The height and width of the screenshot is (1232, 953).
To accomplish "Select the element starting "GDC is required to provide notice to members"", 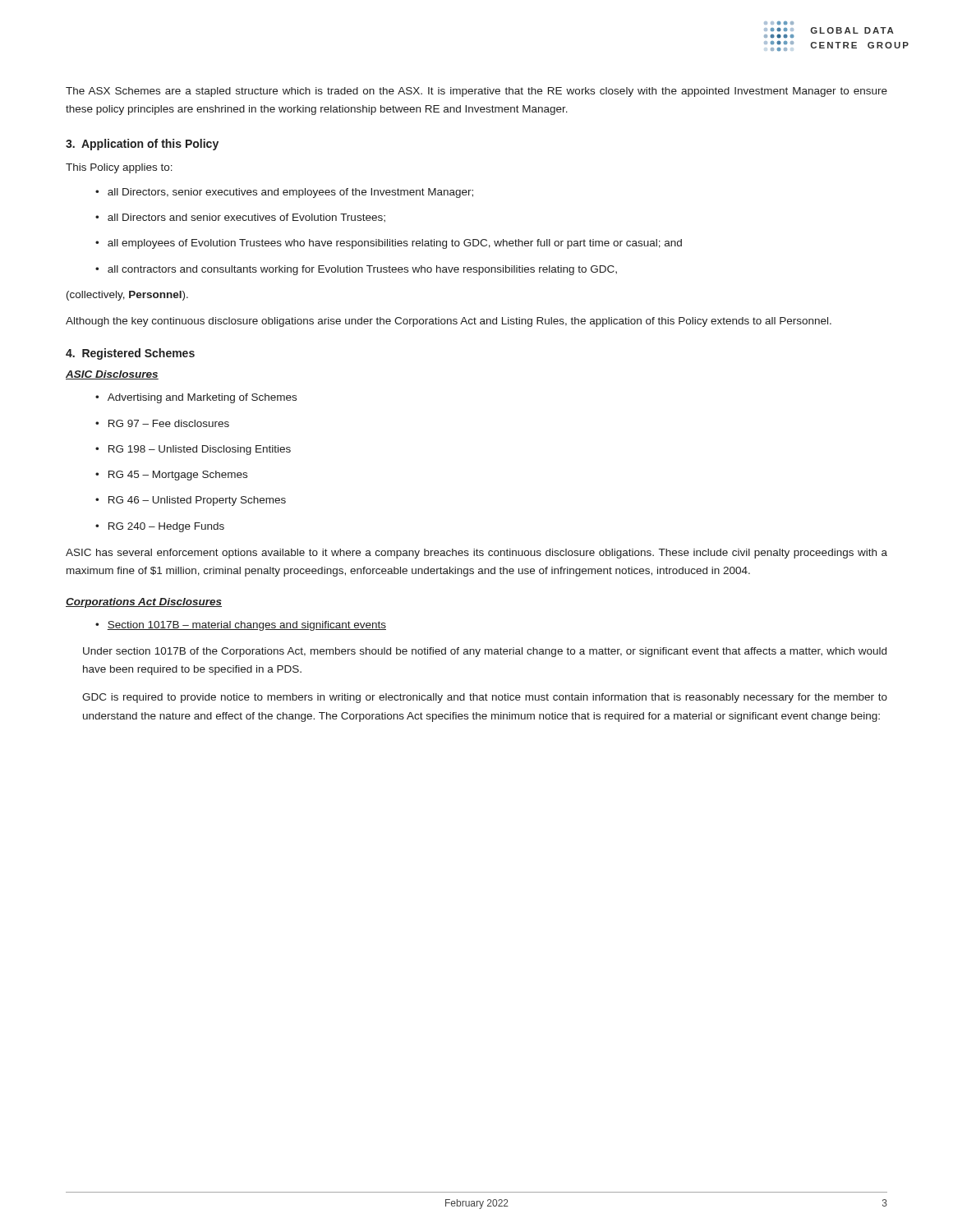I will pos(485,706).
